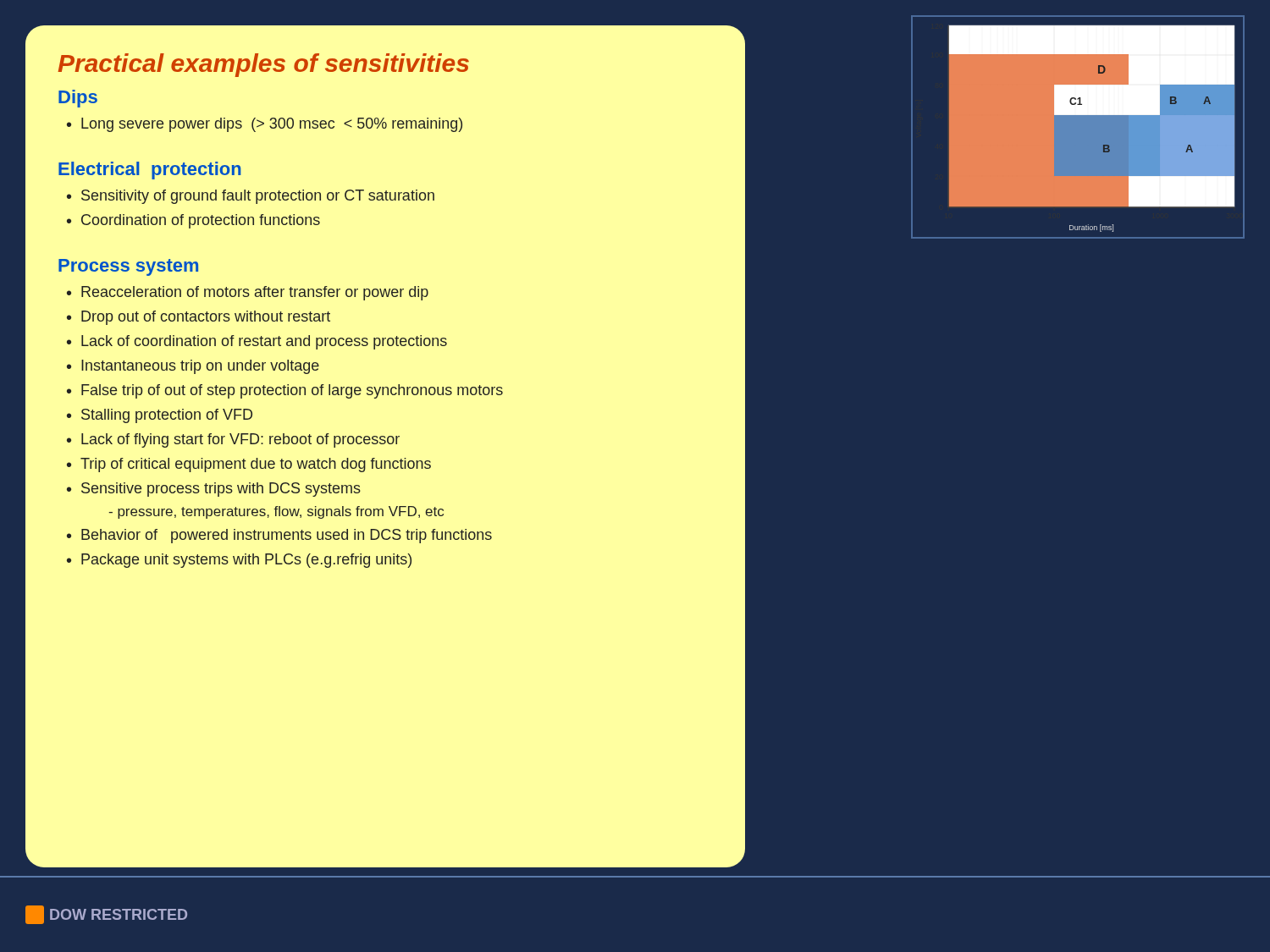Find the text starting "Process system"
The height and width of the screenshot is (952, 1270).
click(x=128, y=267)
